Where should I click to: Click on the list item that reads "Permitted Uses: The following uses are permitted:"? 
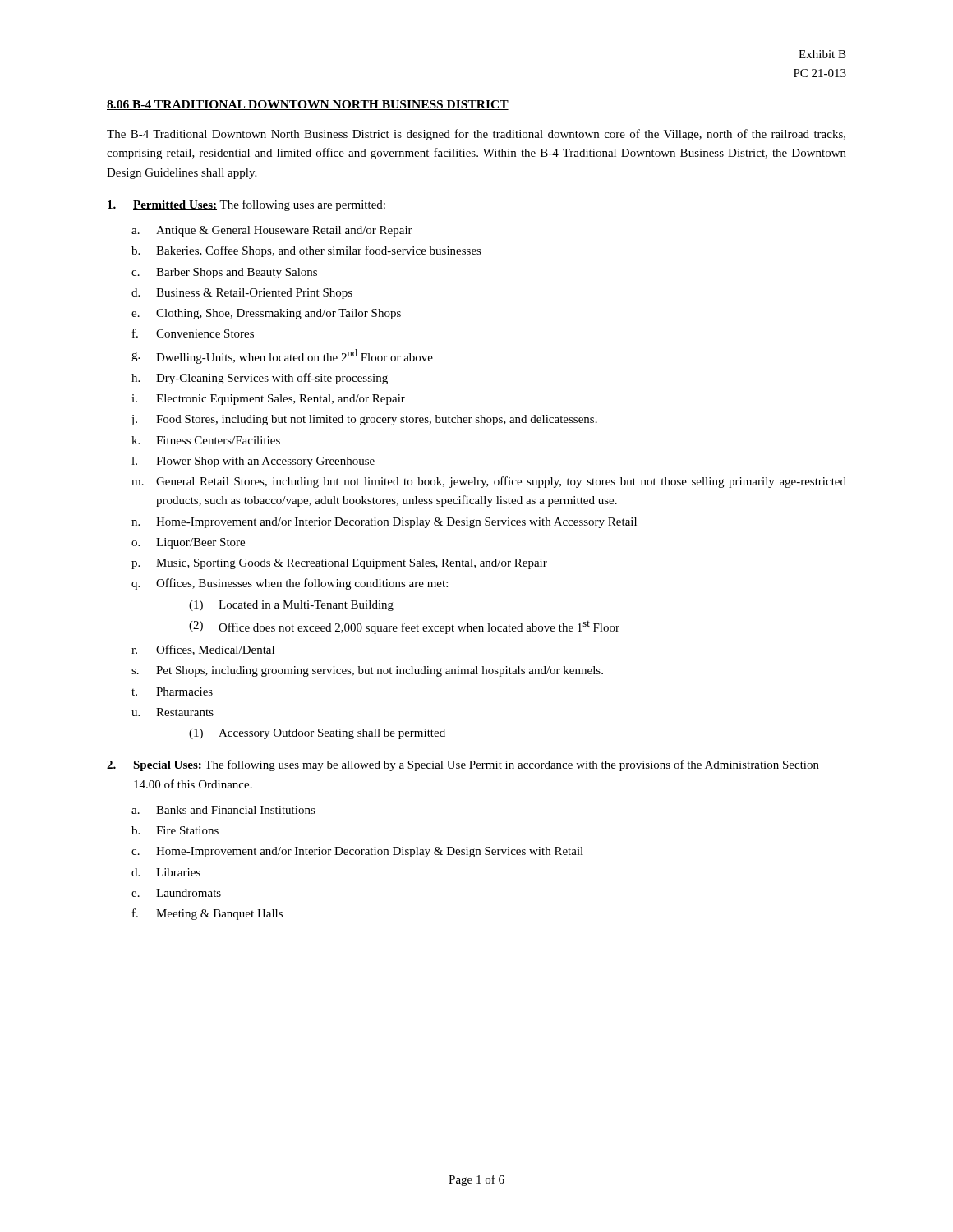[246, 205]
